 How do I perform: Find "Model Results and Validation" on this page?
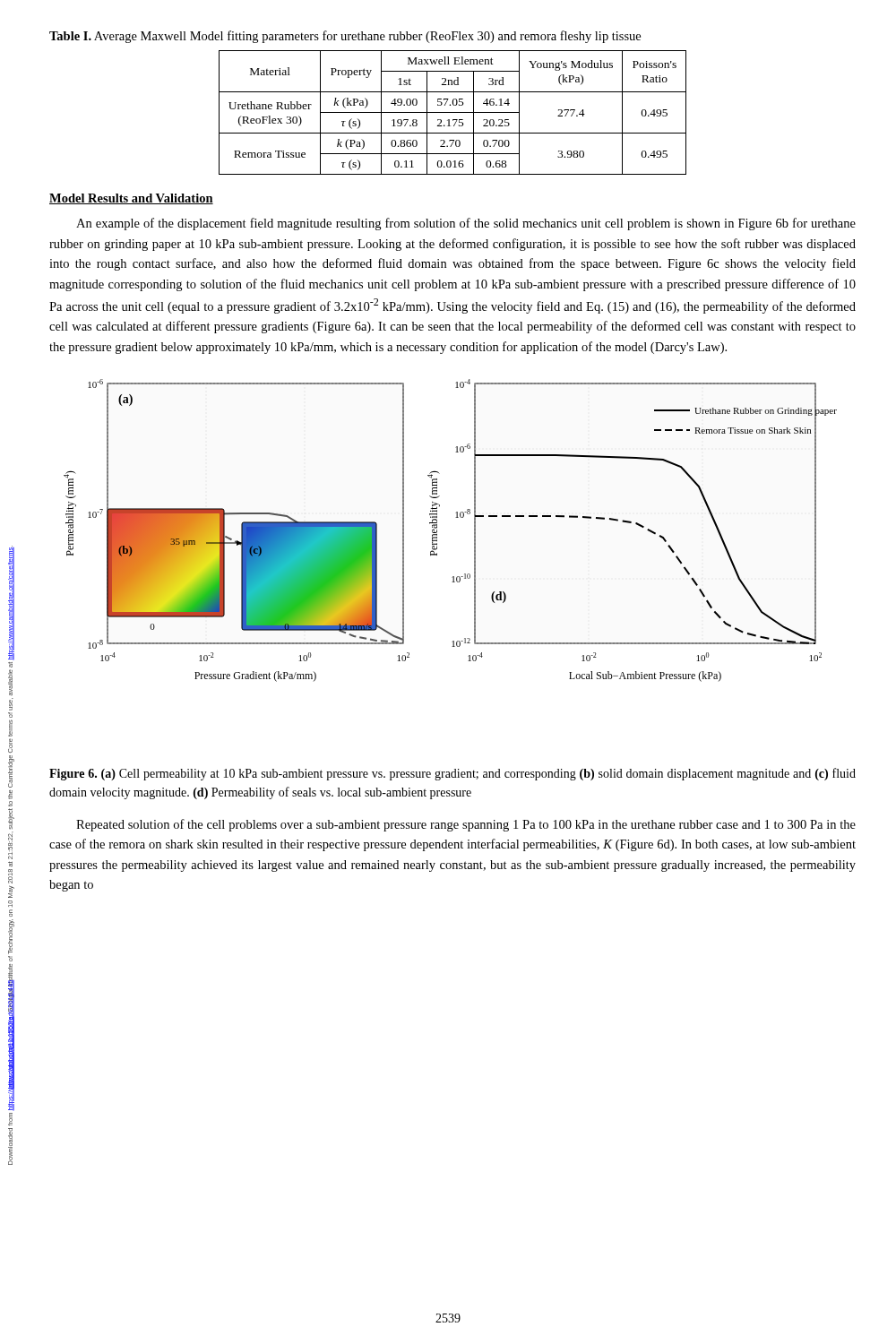tap(131, 198)
